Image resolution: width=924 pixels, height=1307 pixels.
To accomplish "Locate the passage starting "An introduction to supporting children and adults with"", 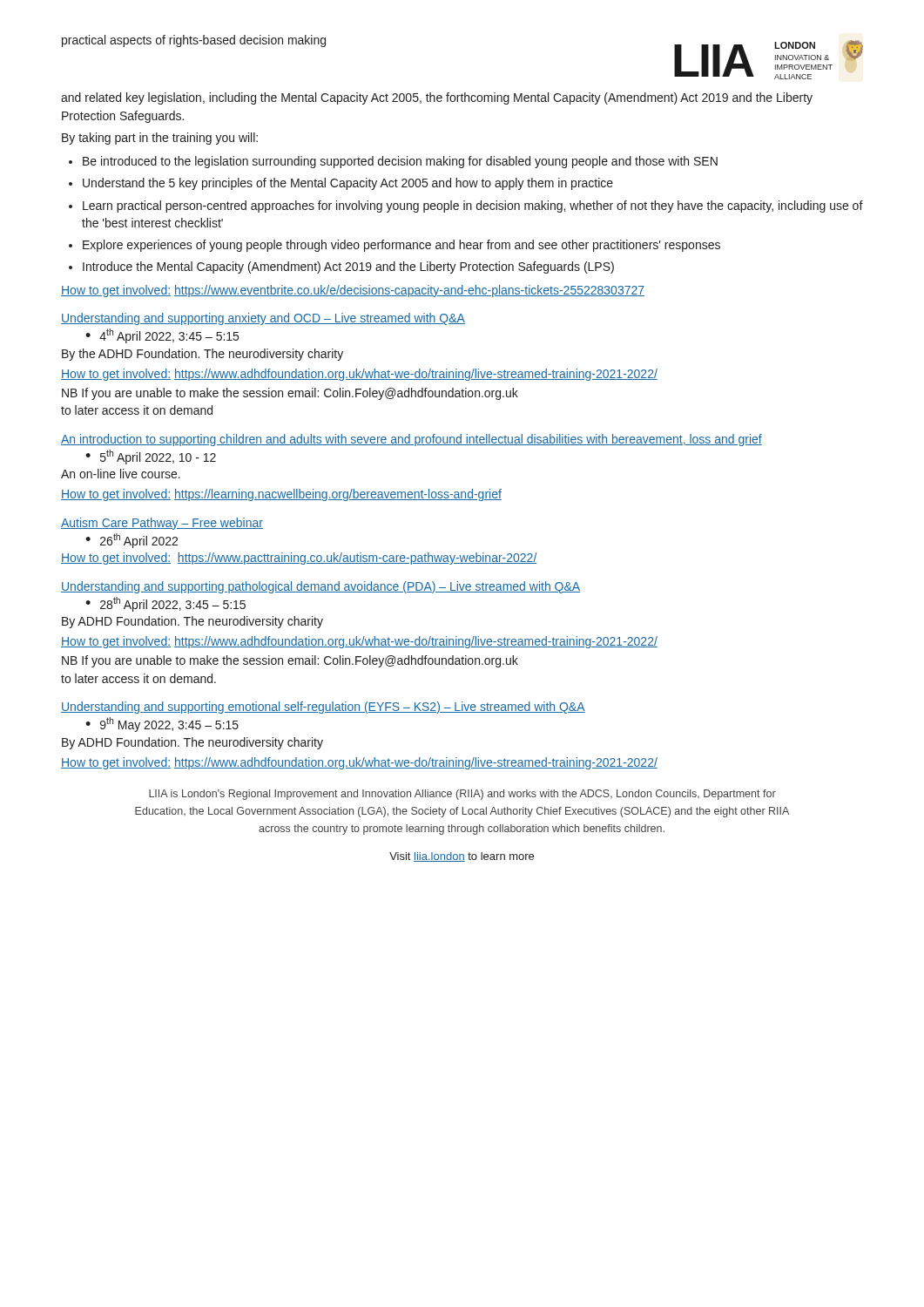I will click(411, 439).
